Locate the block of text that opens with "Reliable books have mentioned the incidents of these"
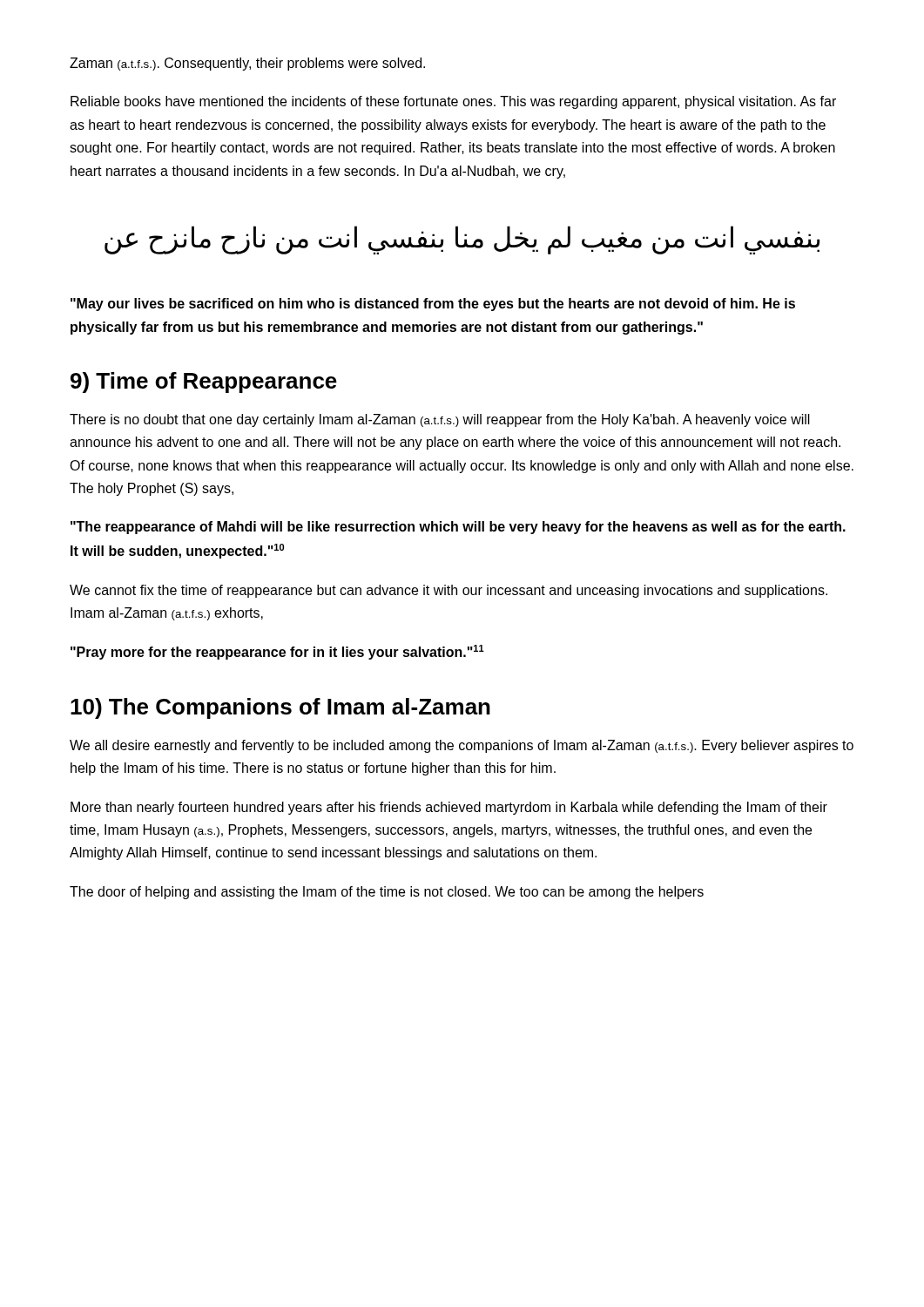Image resolution: width=924 pixels, height=1307 pixels. click(x=453, y=136)
